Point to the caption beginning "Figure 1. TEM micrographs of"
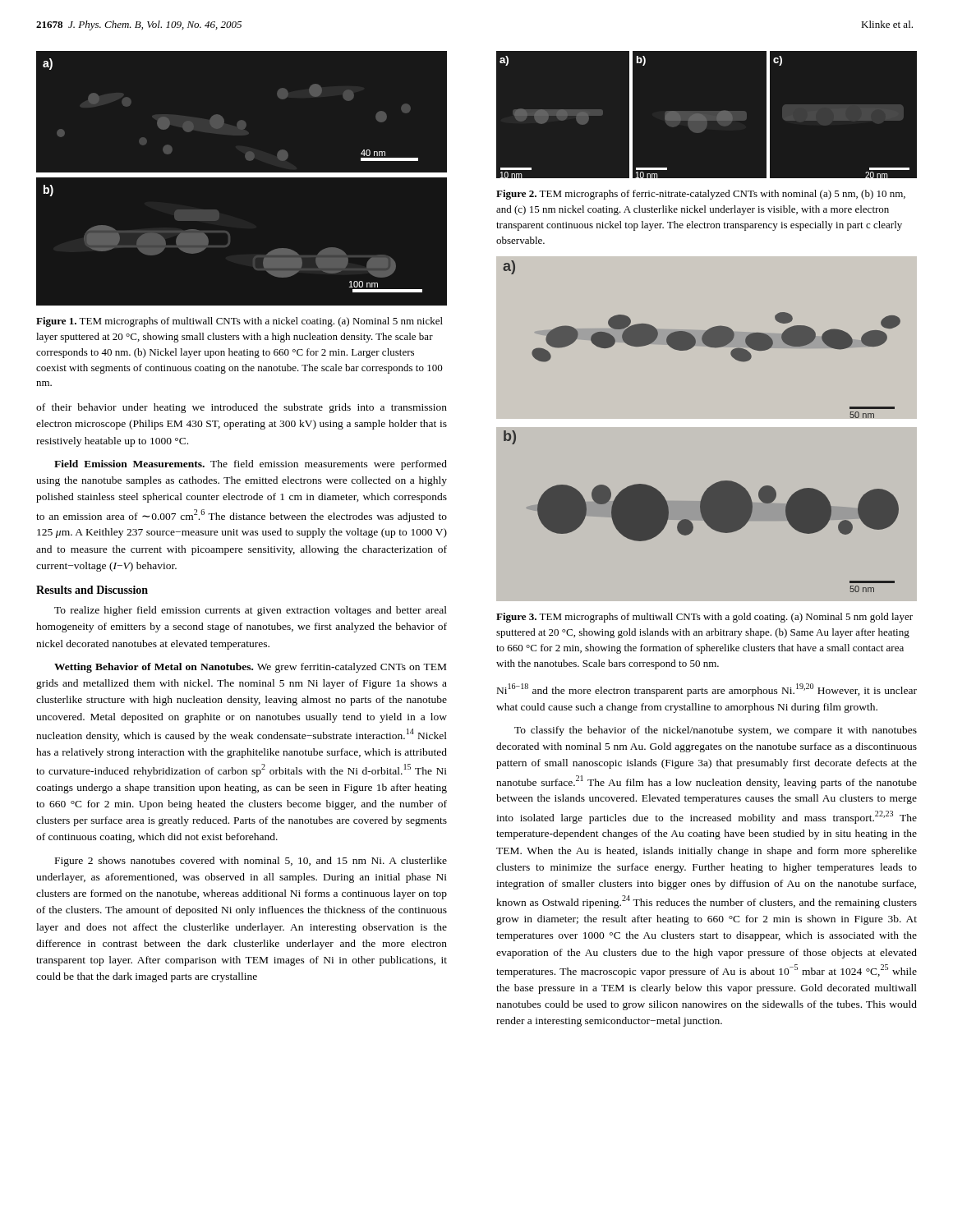This screenshot has height=1232, width=953. (x=239, y=352)
